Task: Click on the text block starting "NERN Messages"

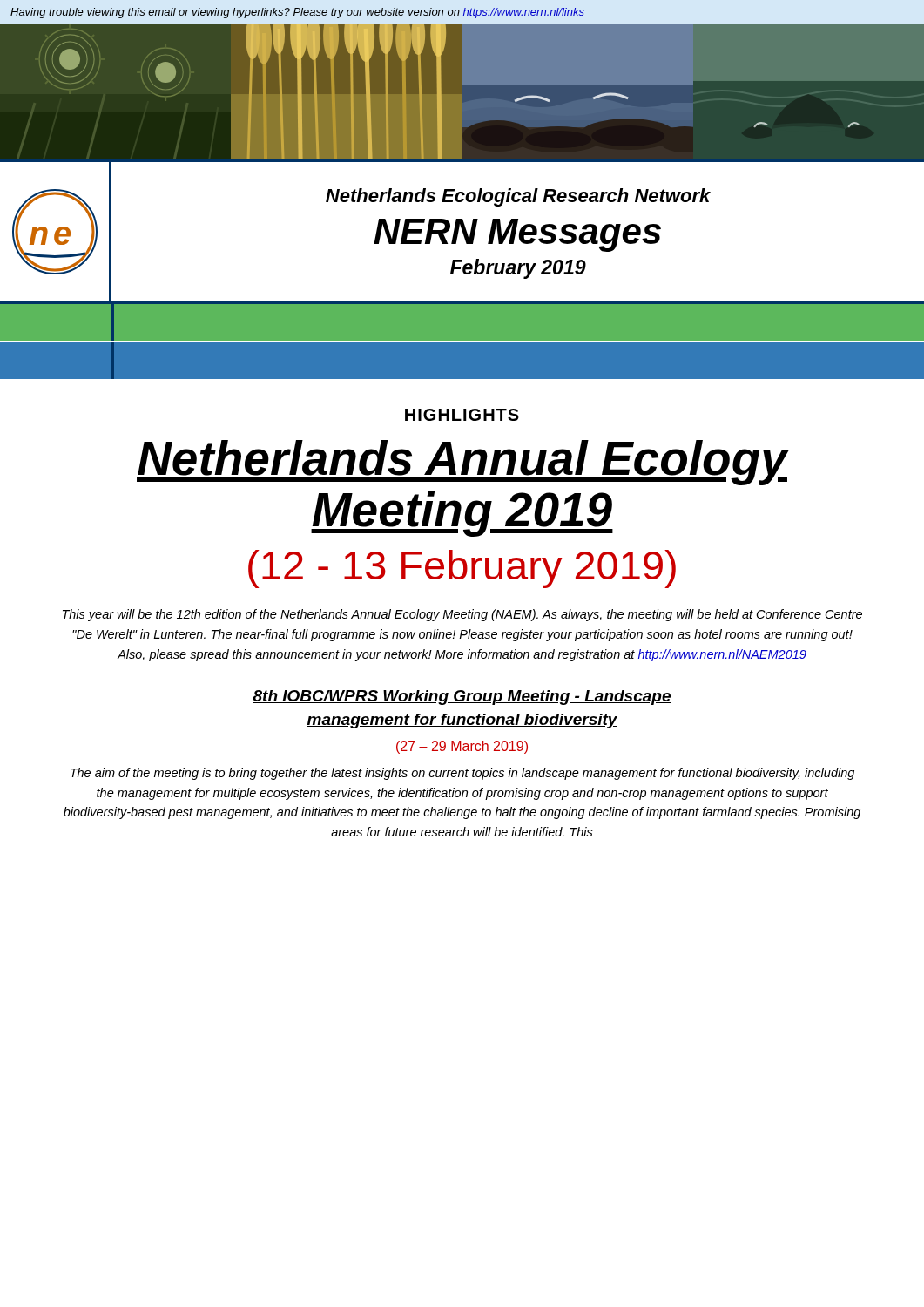Action: click(x=518, y=231)
